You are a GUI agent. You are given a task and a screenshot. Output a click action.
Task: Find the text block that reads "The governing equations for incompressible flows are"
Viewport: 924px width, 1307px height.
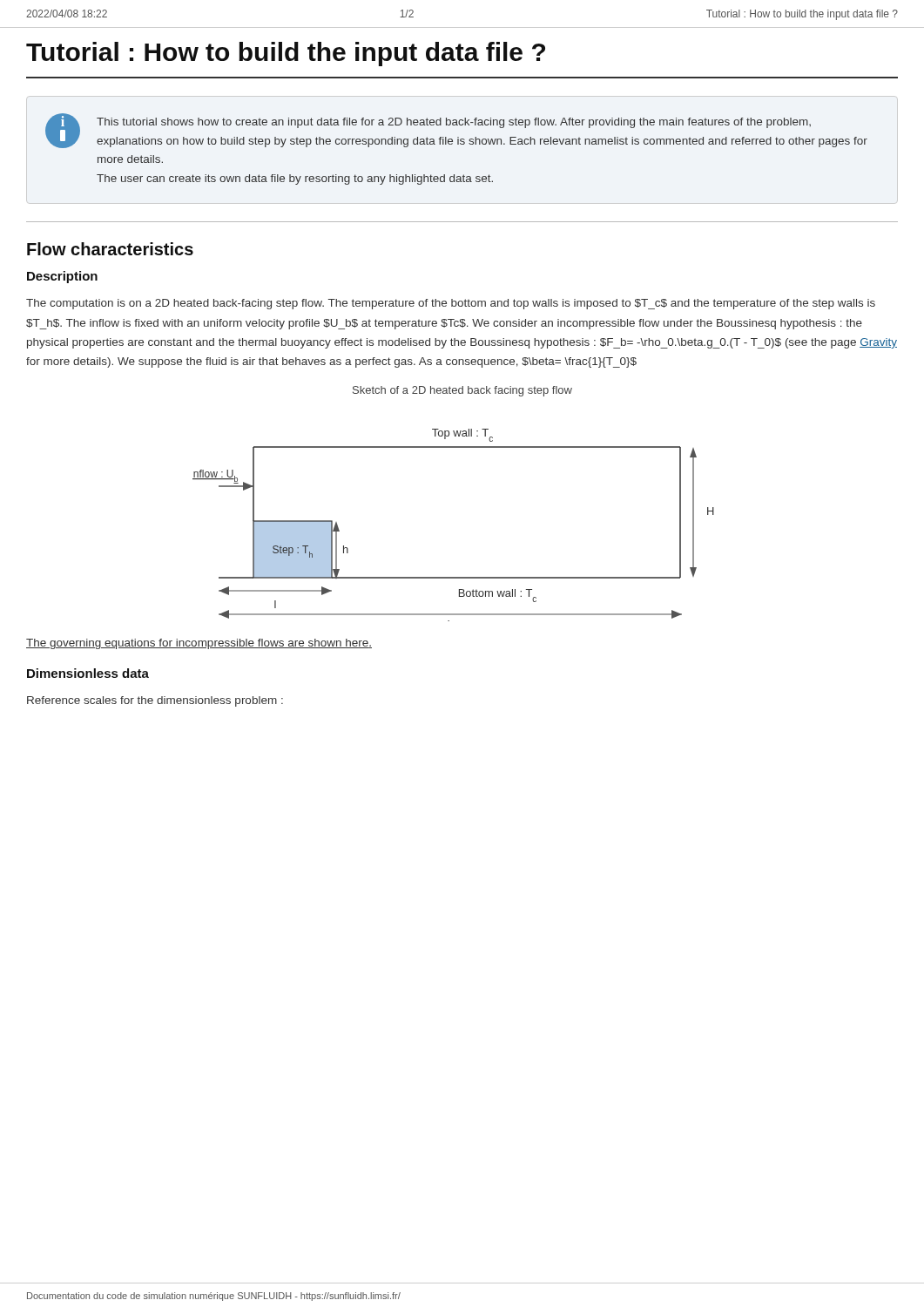click(199, 643)
